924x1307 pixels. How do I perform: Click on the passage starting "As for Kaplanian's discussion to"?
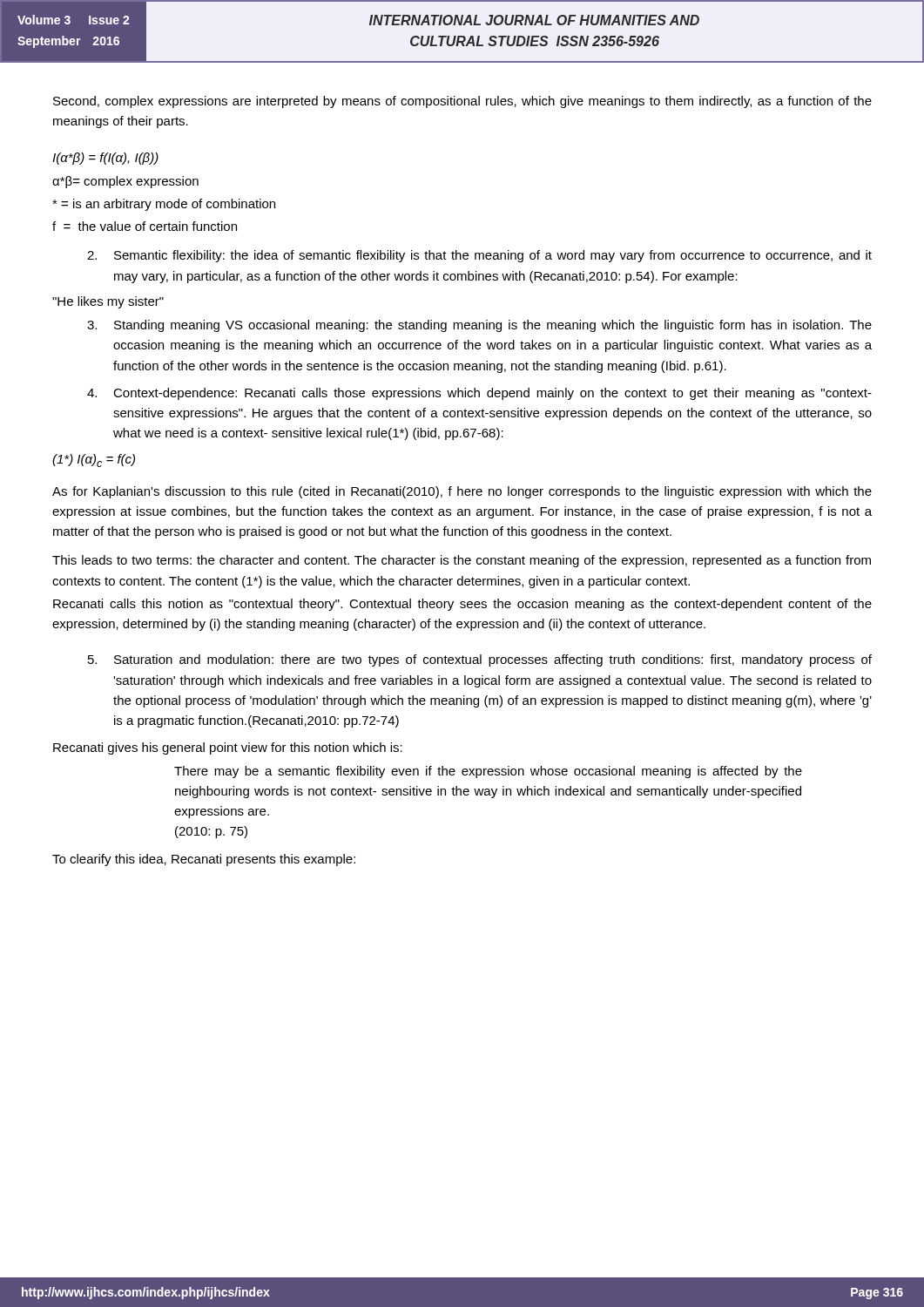point(462,511)
